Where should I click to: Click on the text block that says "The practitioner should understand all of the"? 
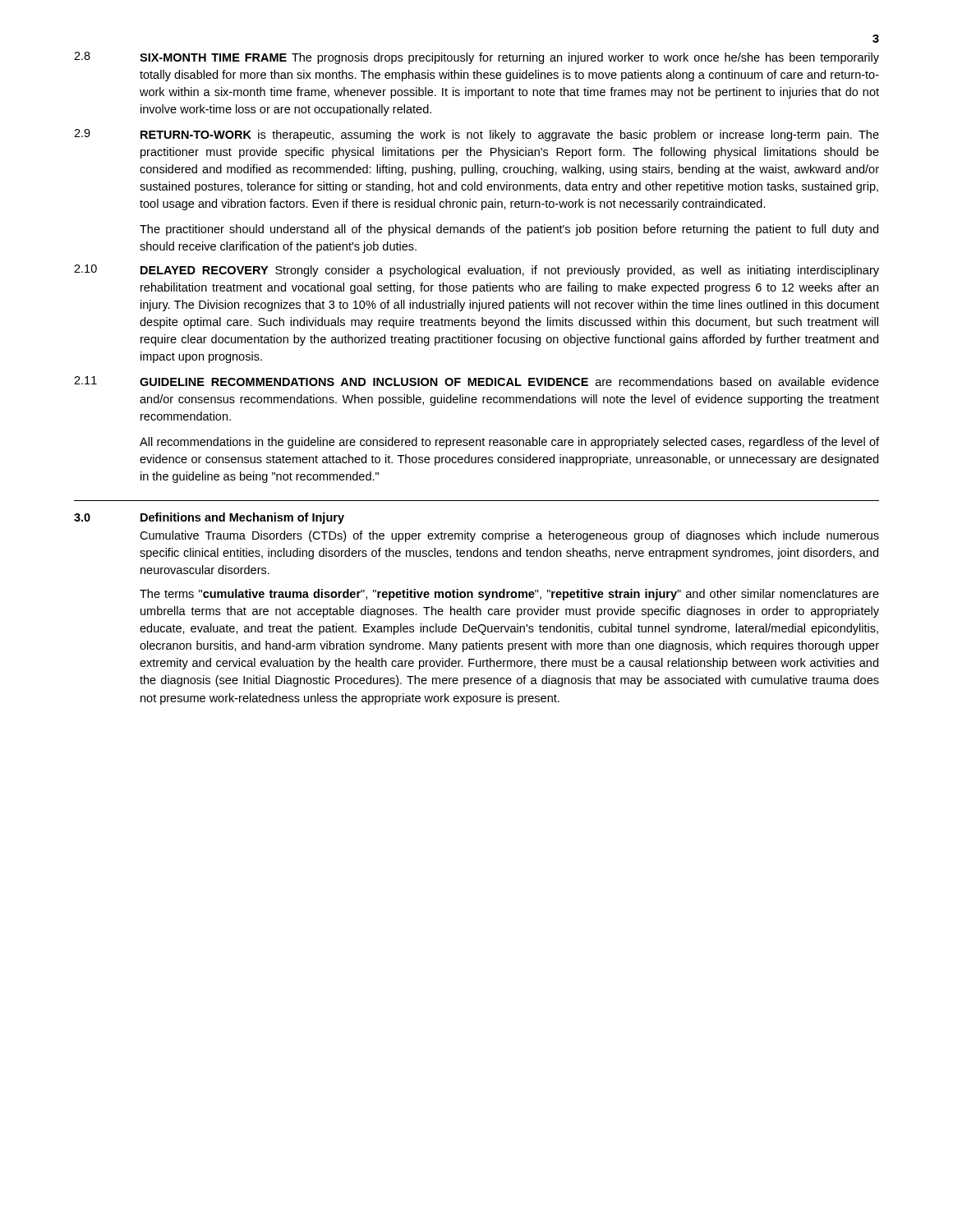click(509, 238)
